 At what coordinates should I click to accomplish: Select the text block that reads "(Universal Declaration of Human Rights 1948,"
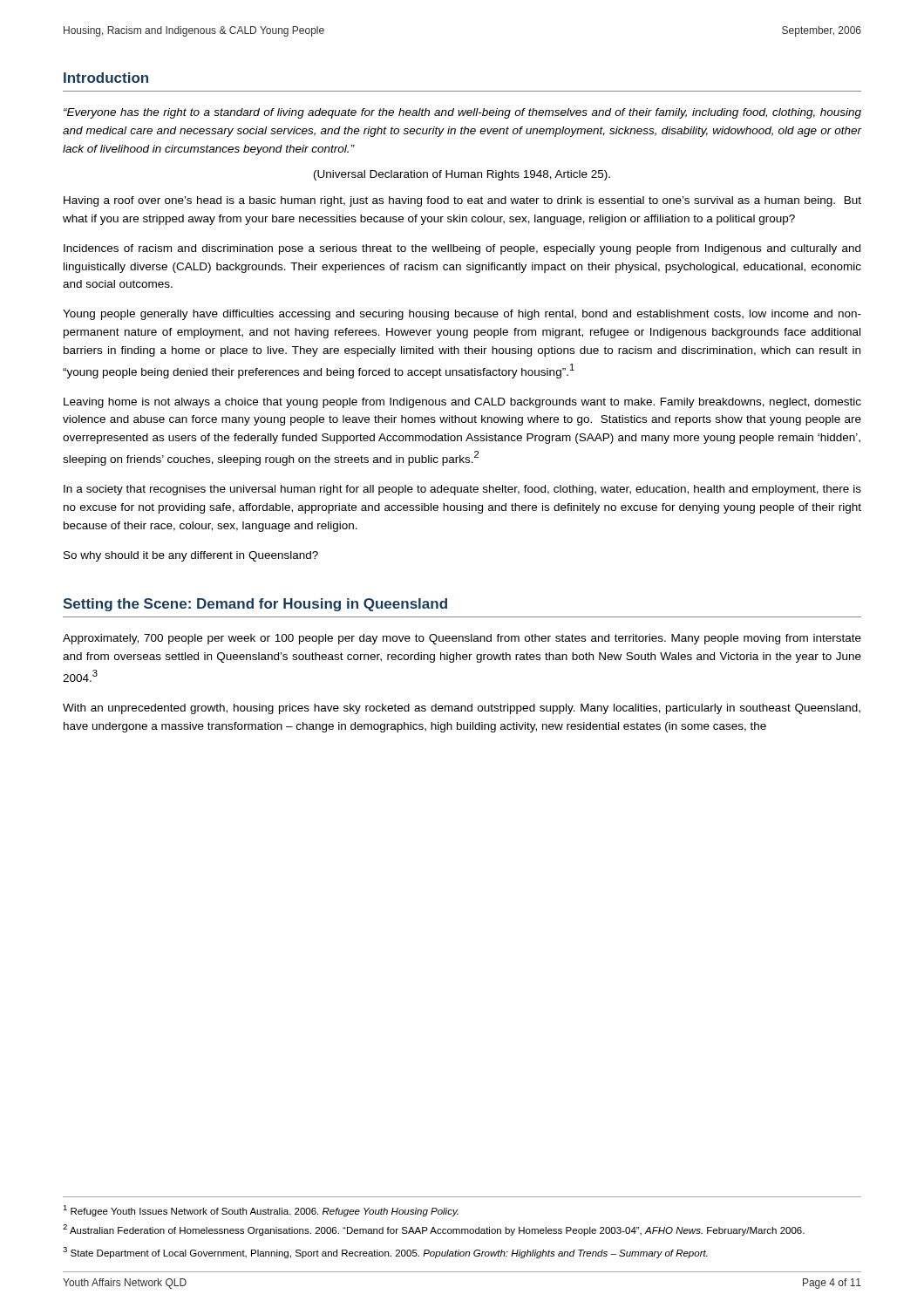tap(462, 174)
